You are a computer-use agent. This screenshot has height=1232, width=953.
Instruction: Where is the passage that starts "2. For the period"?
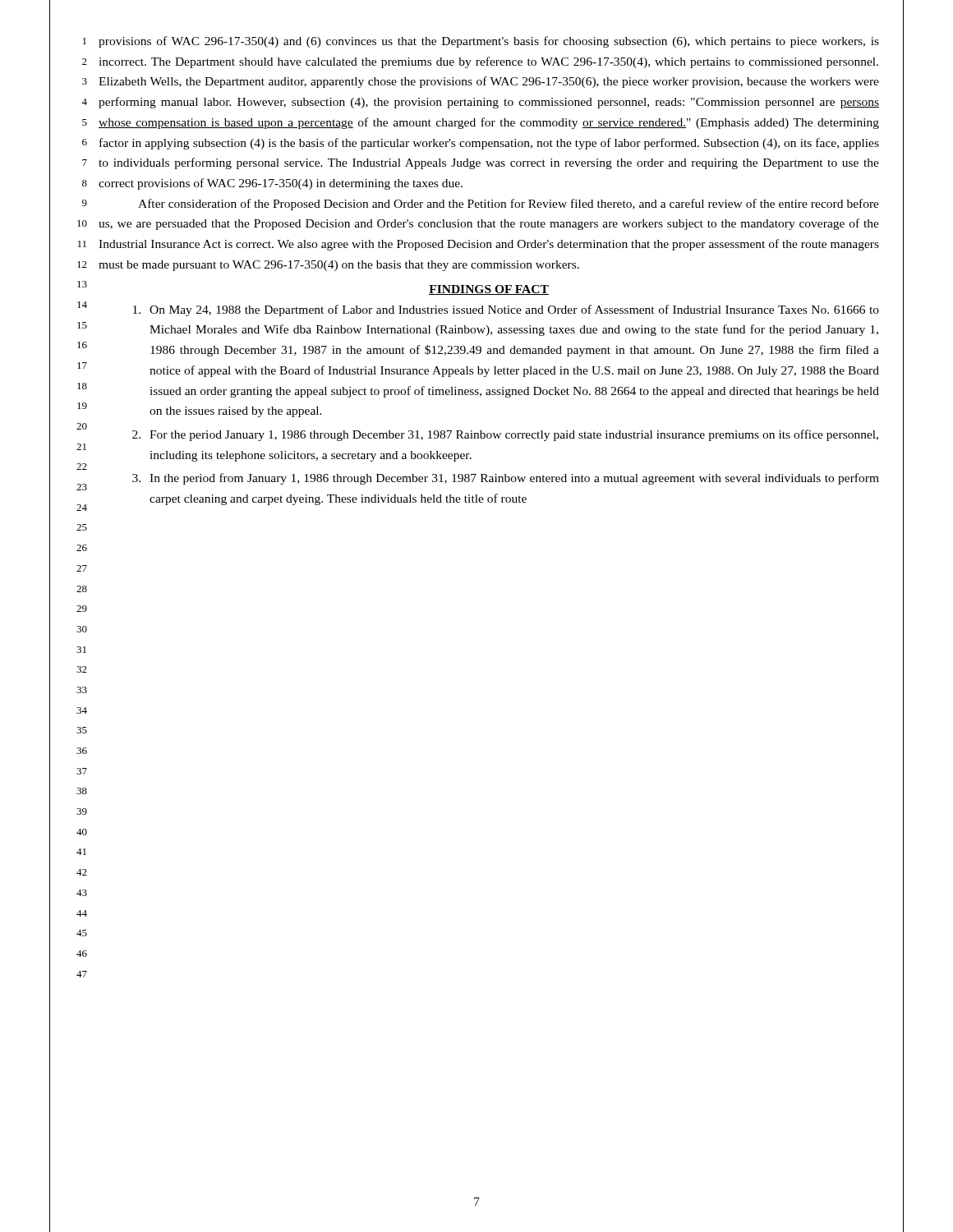click(489, 445)
